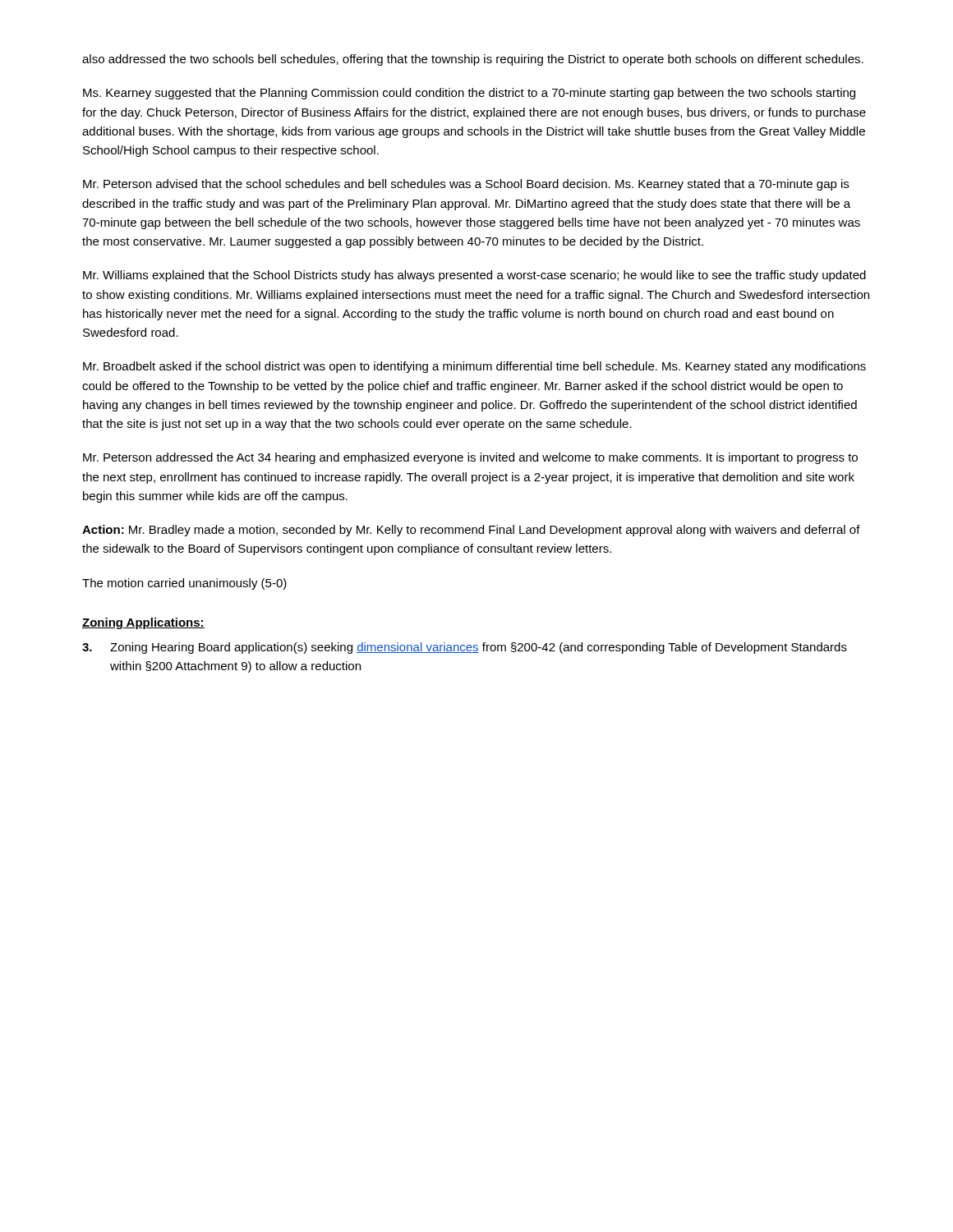Image resolution: width=953 pixels, height=1232 pixels.
Task: Locate the list item that reads "3. Zoning Hearing Board application(s) seeking"
Action: coord(476,656)
